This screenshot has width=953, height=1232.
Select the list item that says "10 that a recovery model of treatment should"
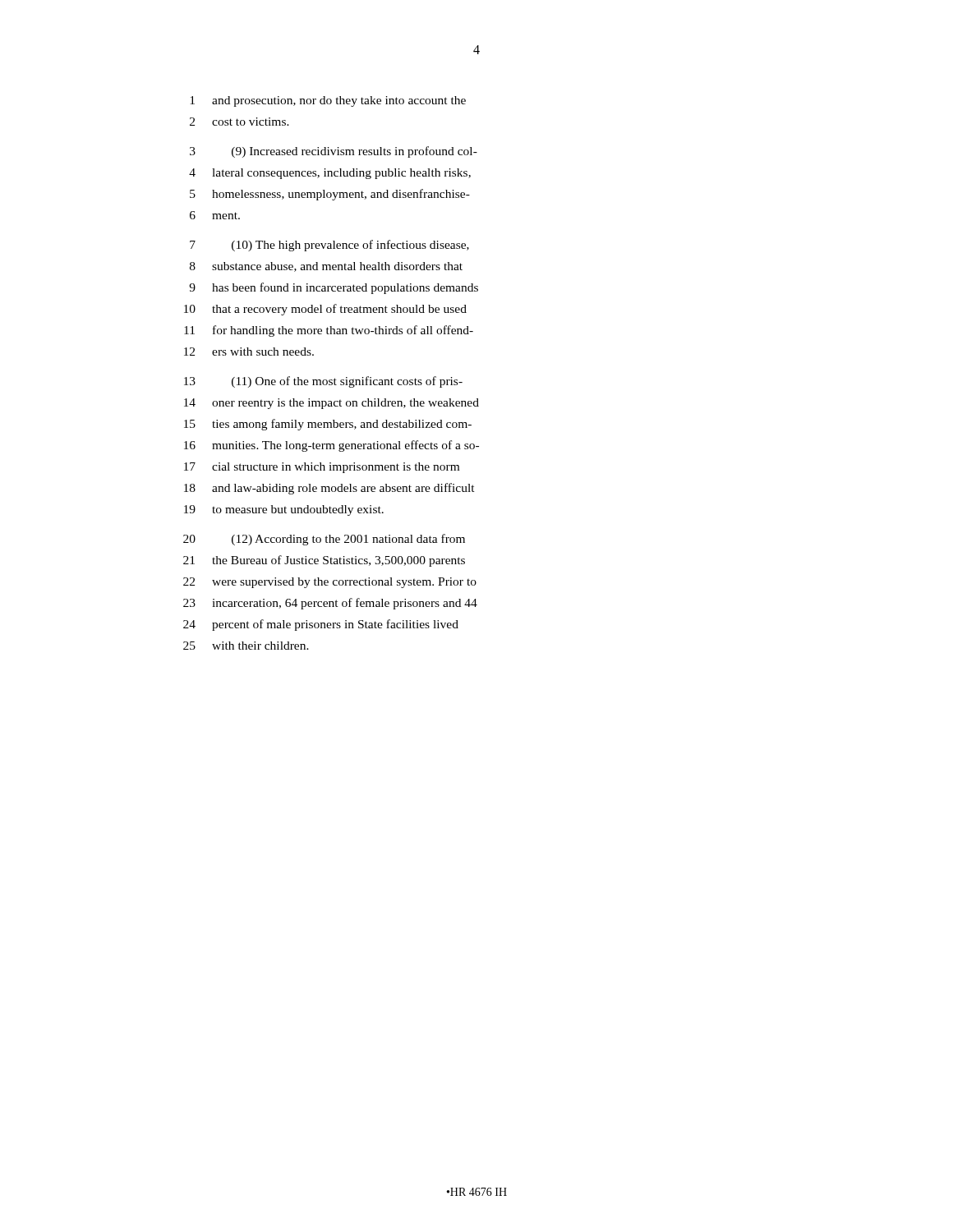[325, 310]
